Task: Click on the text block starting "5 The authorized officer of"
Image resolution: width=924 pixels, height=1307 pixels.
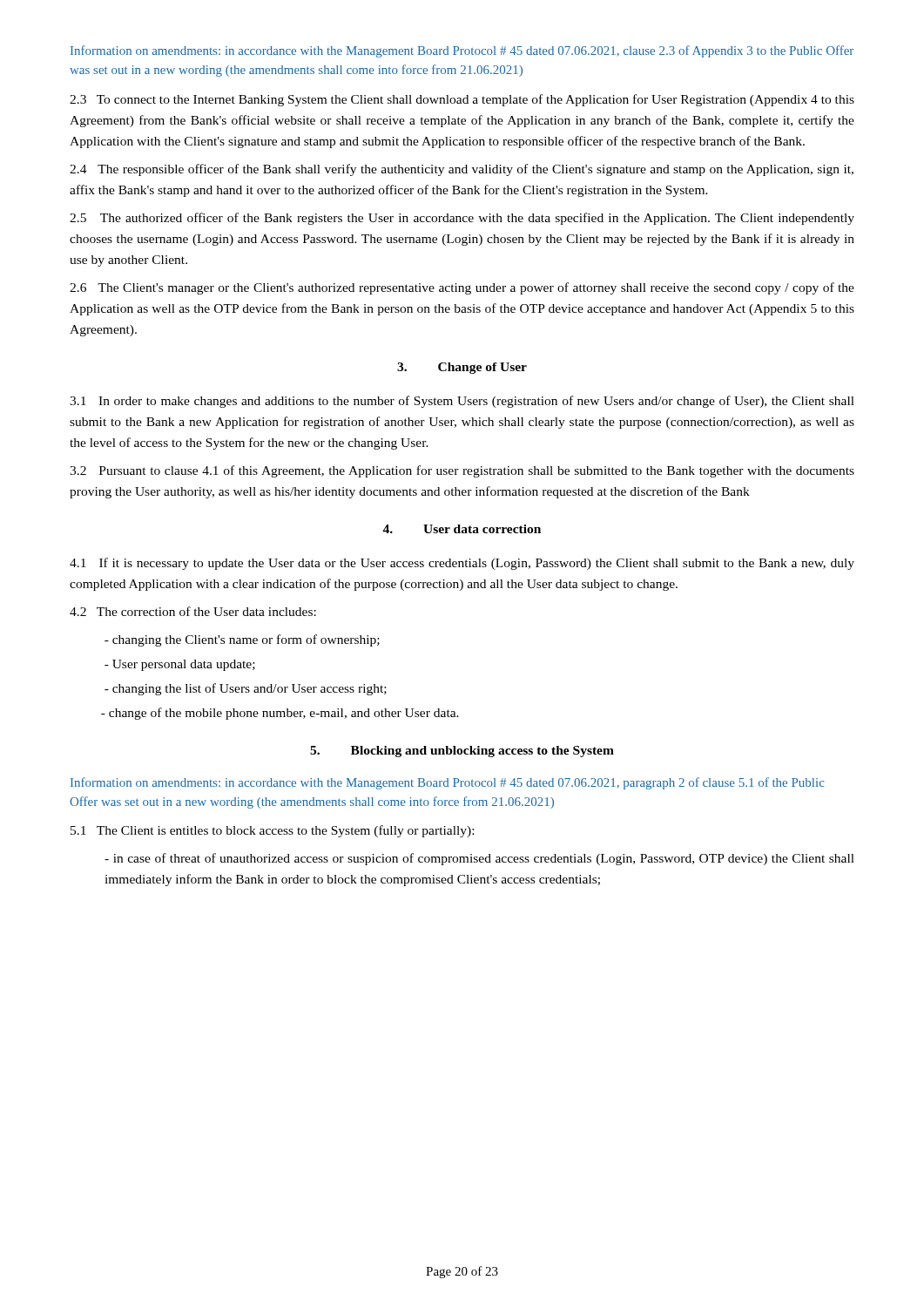Action: 462,238
